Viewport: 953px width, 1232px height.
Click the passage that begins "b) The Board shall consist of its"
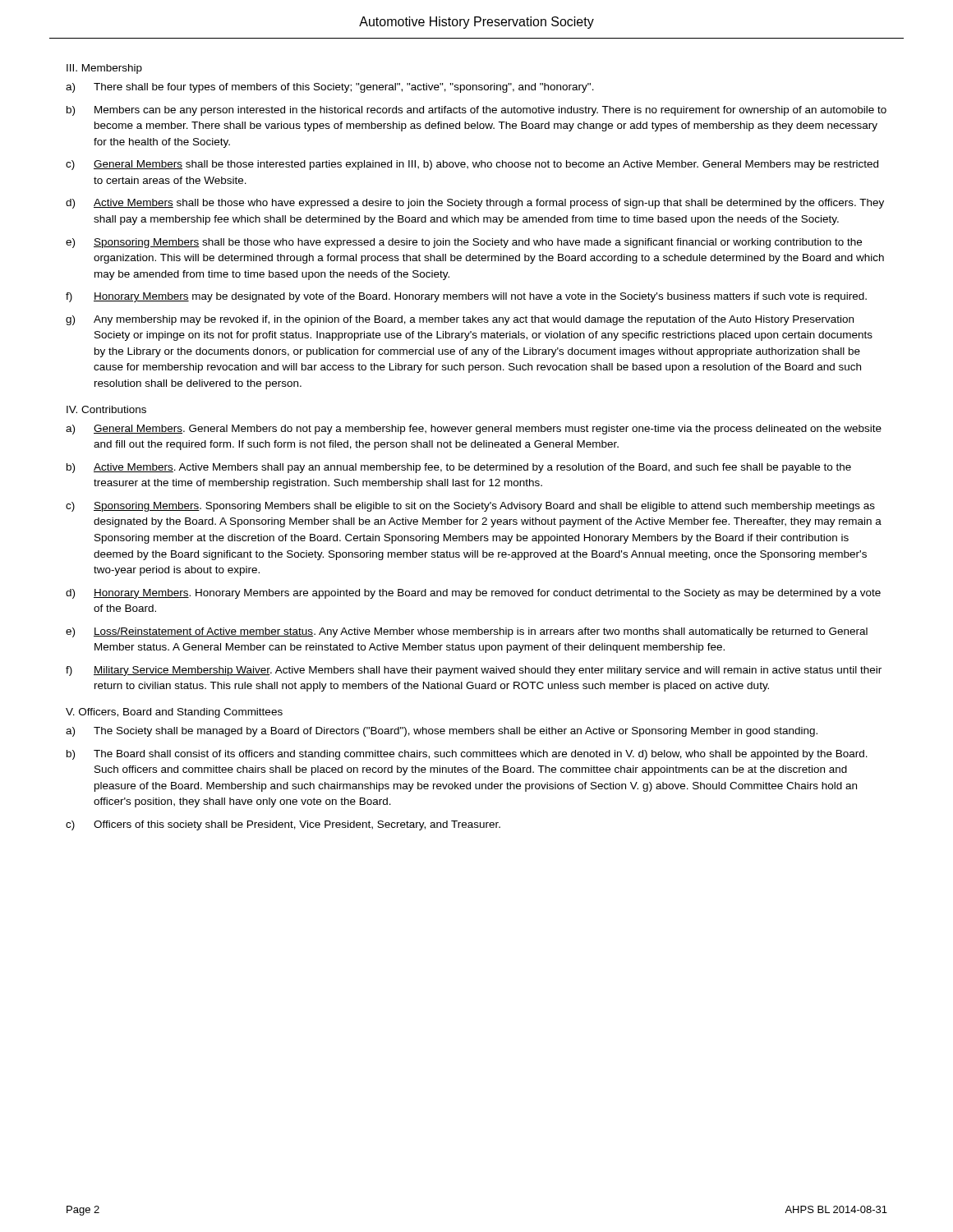(x=476, y=778)
